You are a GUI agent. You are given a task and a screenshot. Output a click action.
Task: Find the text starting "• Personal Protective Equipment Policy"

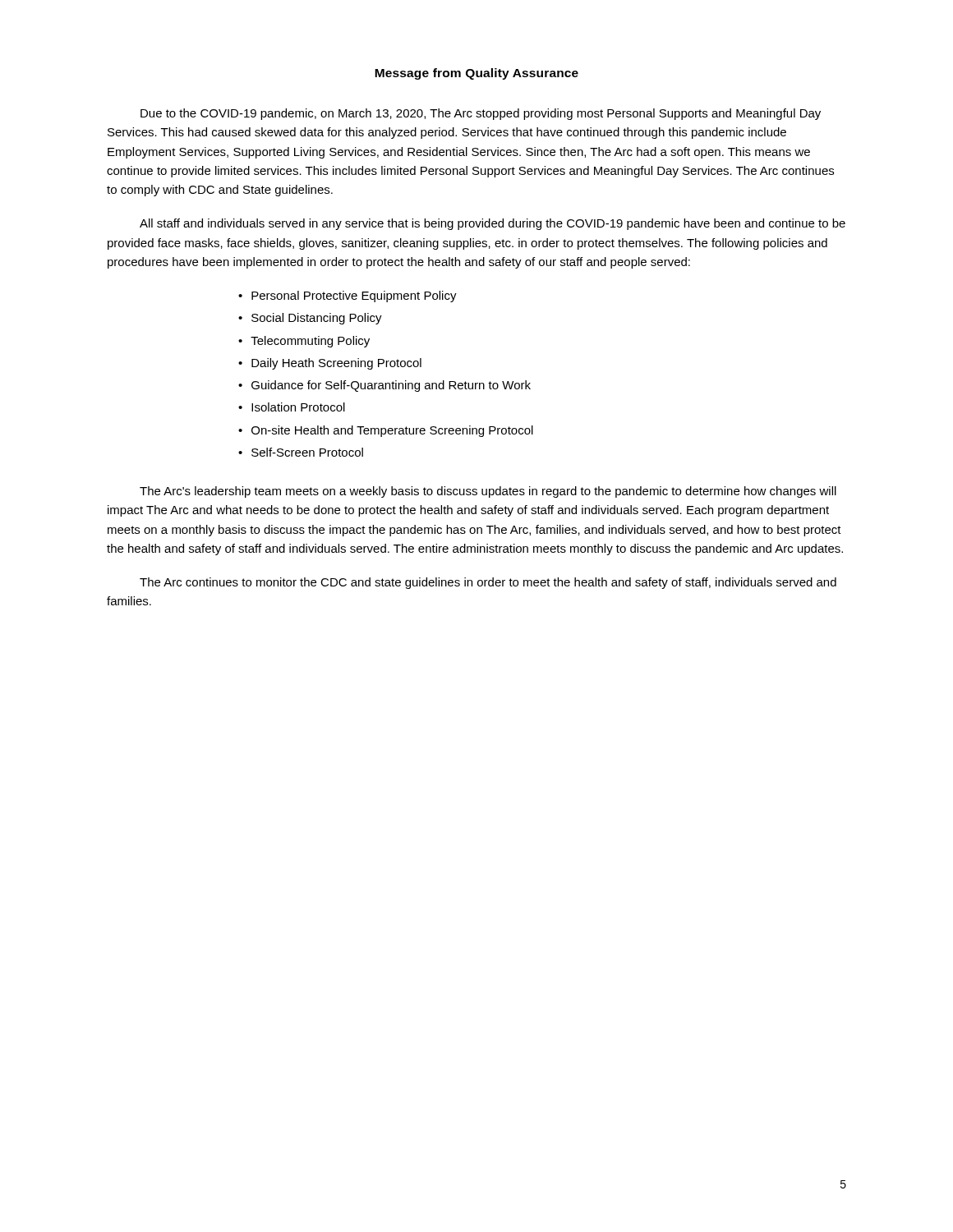[x=347, y=295]
